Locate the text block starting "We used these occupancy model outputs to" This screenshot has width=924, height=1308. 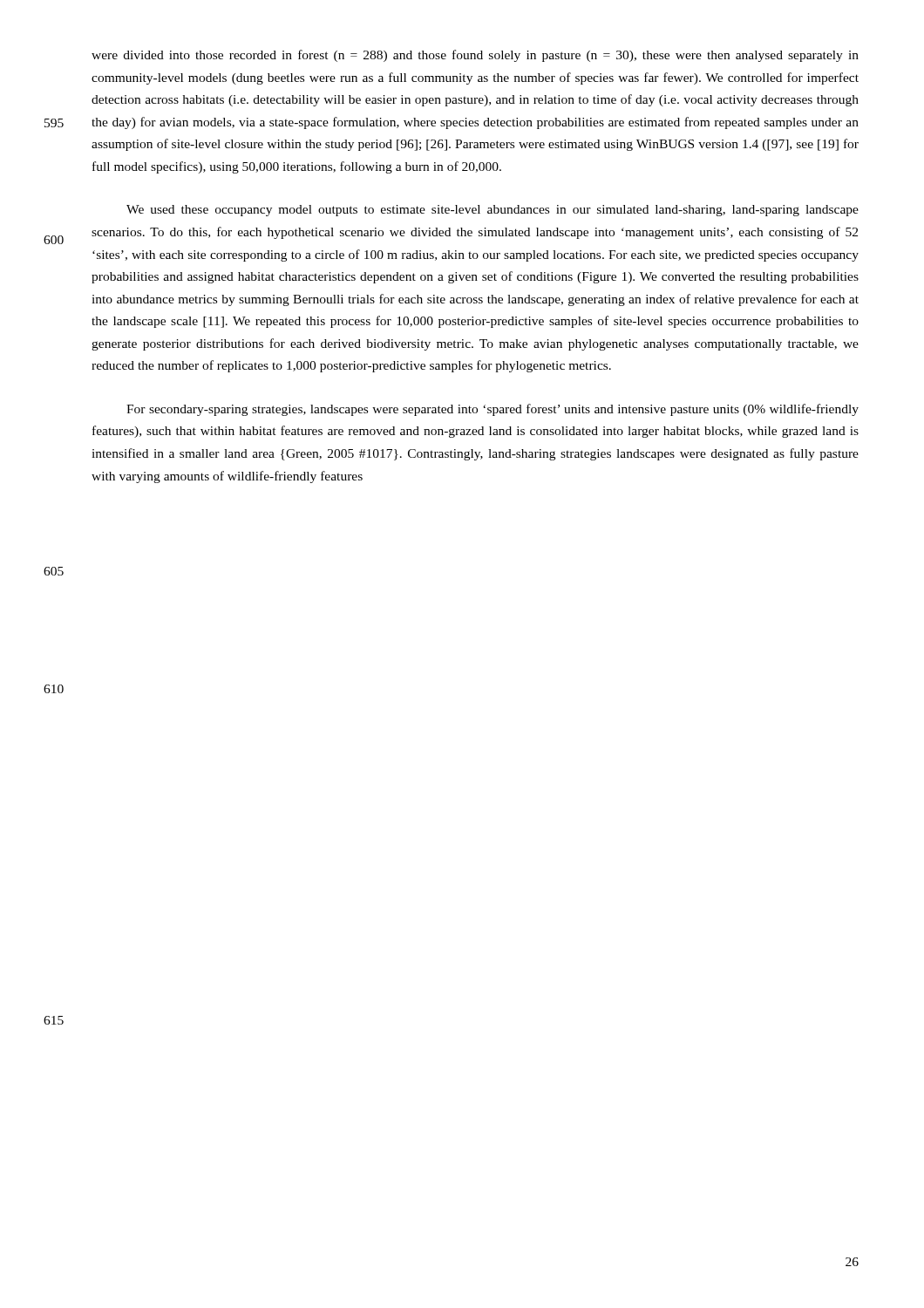tap(475, 287)
